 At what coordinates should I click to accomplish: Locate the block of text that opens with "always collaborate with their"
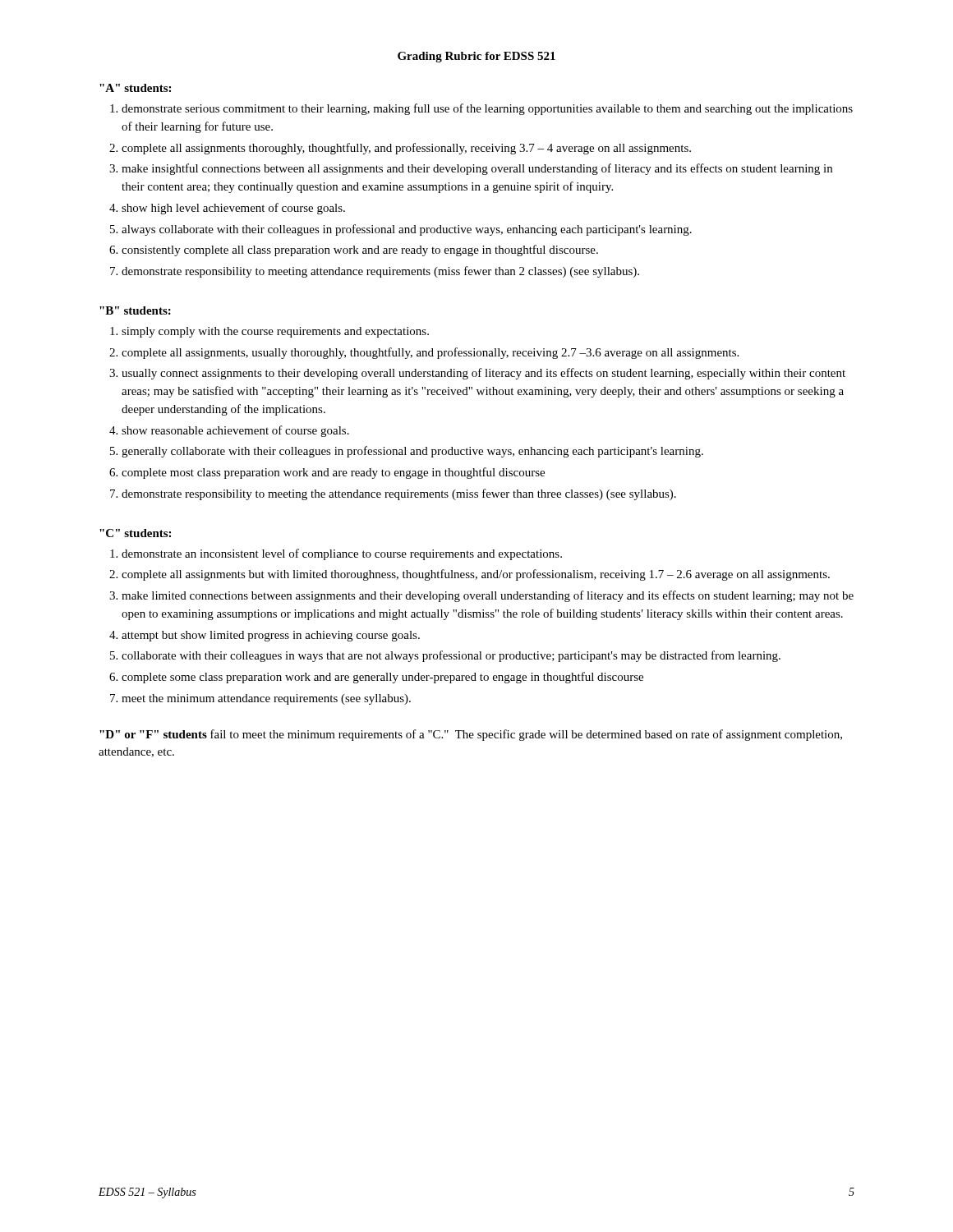tap(407, 229)
